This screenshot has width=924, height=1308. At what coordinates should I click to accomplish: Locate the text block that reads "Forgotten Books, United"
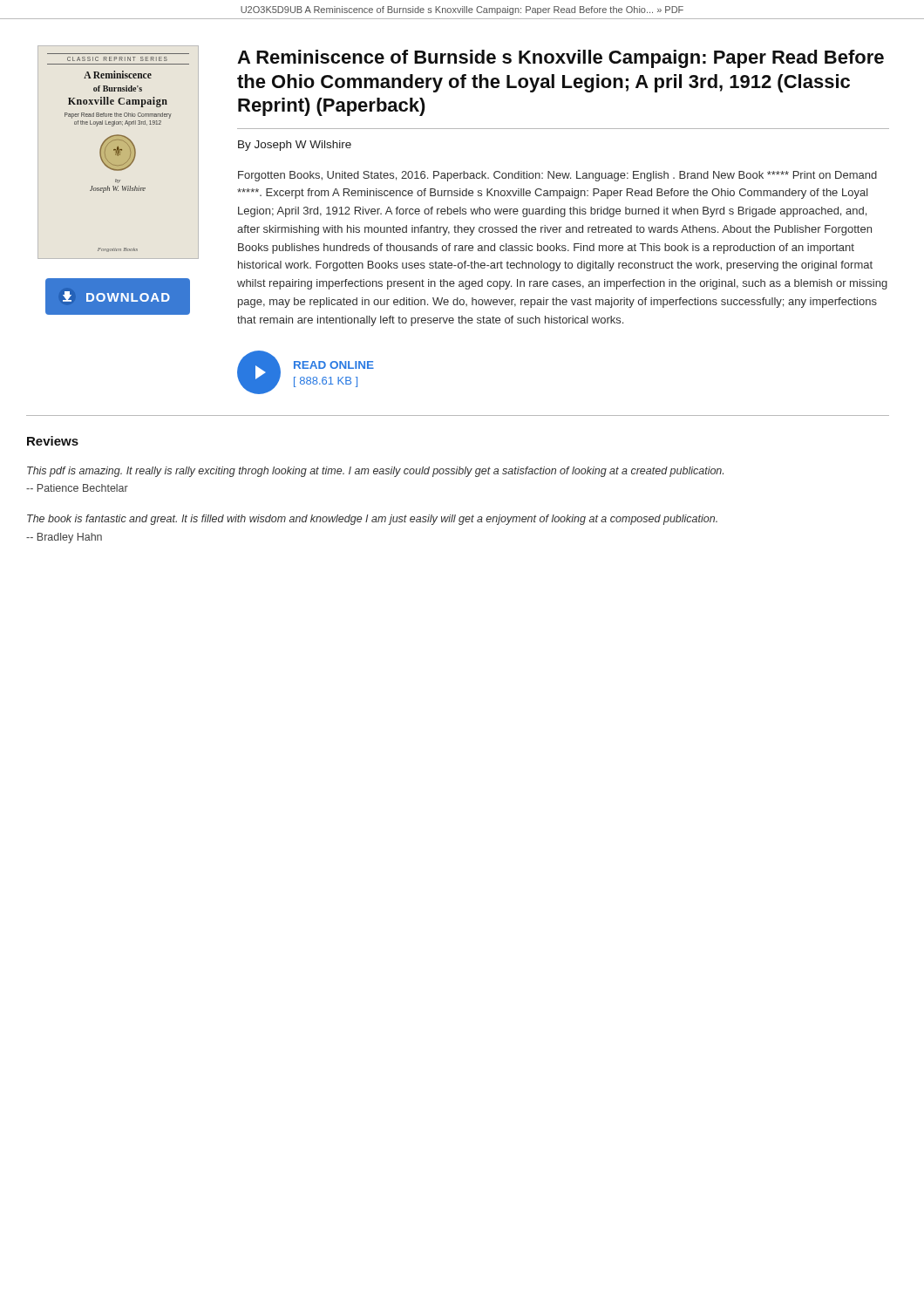(x=562, y=247)
